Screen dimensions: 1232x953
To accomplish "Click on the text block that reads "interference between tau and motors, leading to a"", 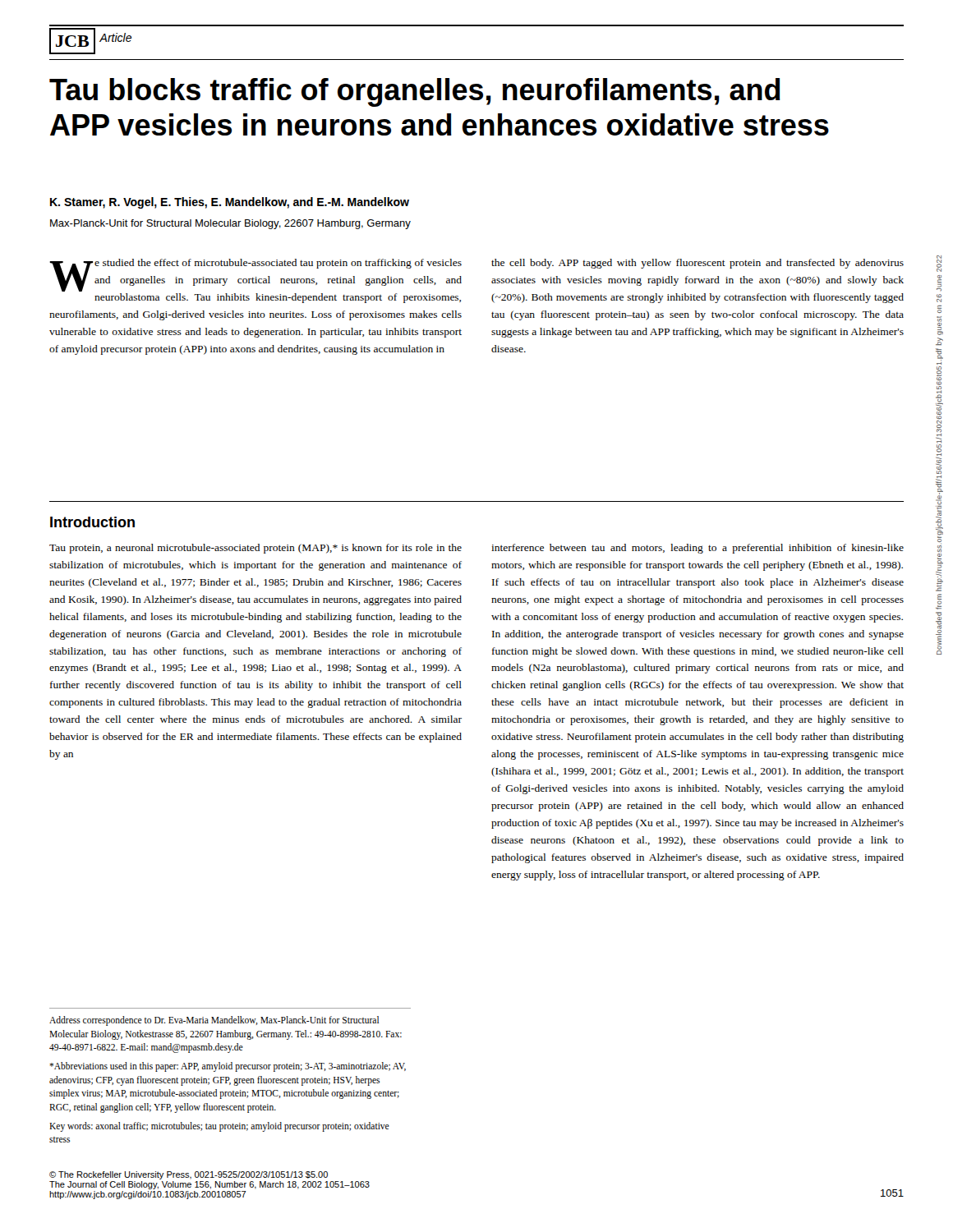I will click(698, 711).
